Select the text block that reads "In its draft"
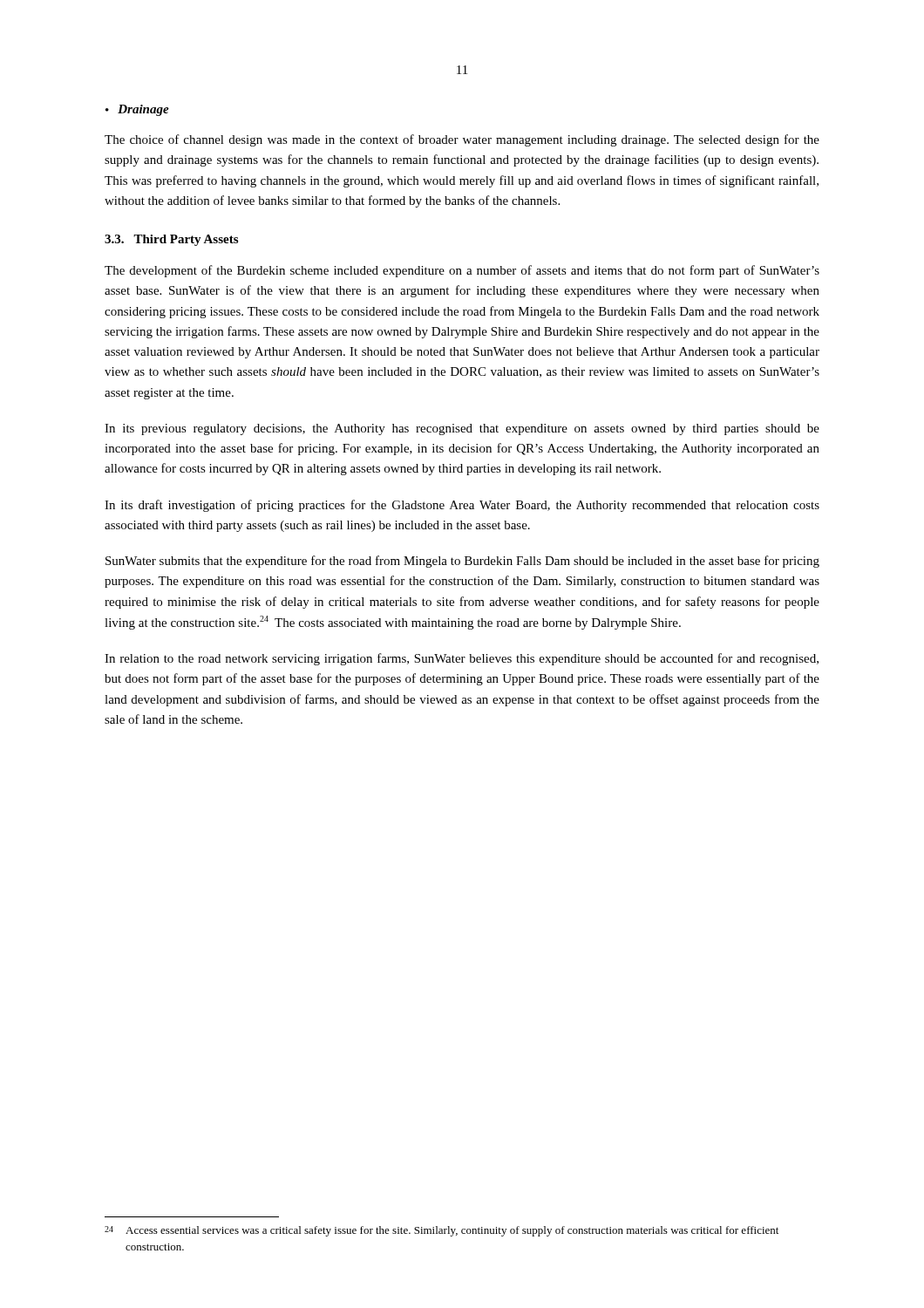 tap(462, 515)
